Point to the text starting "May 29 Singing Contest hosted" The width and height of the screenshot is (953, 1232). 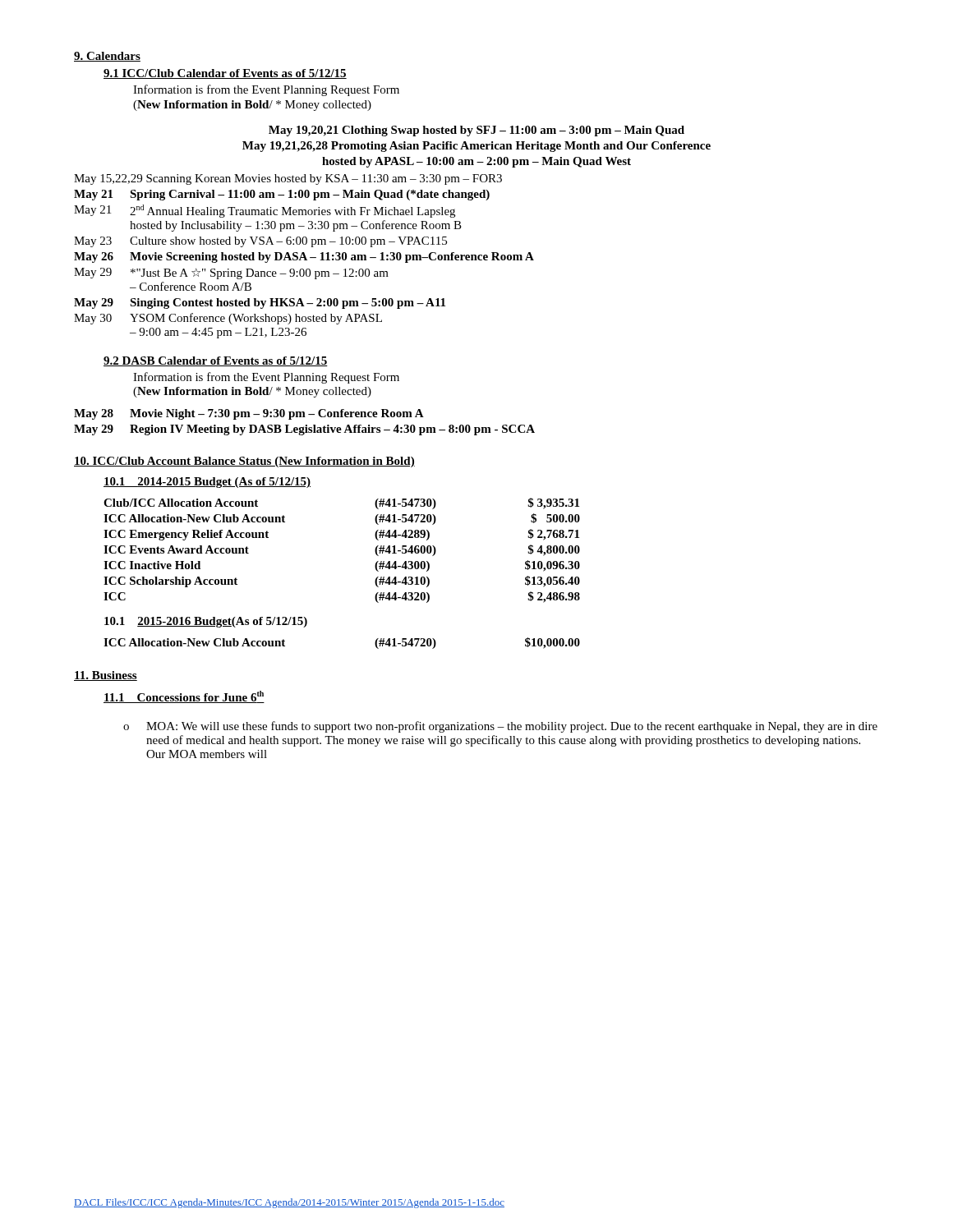pos(260,303)
